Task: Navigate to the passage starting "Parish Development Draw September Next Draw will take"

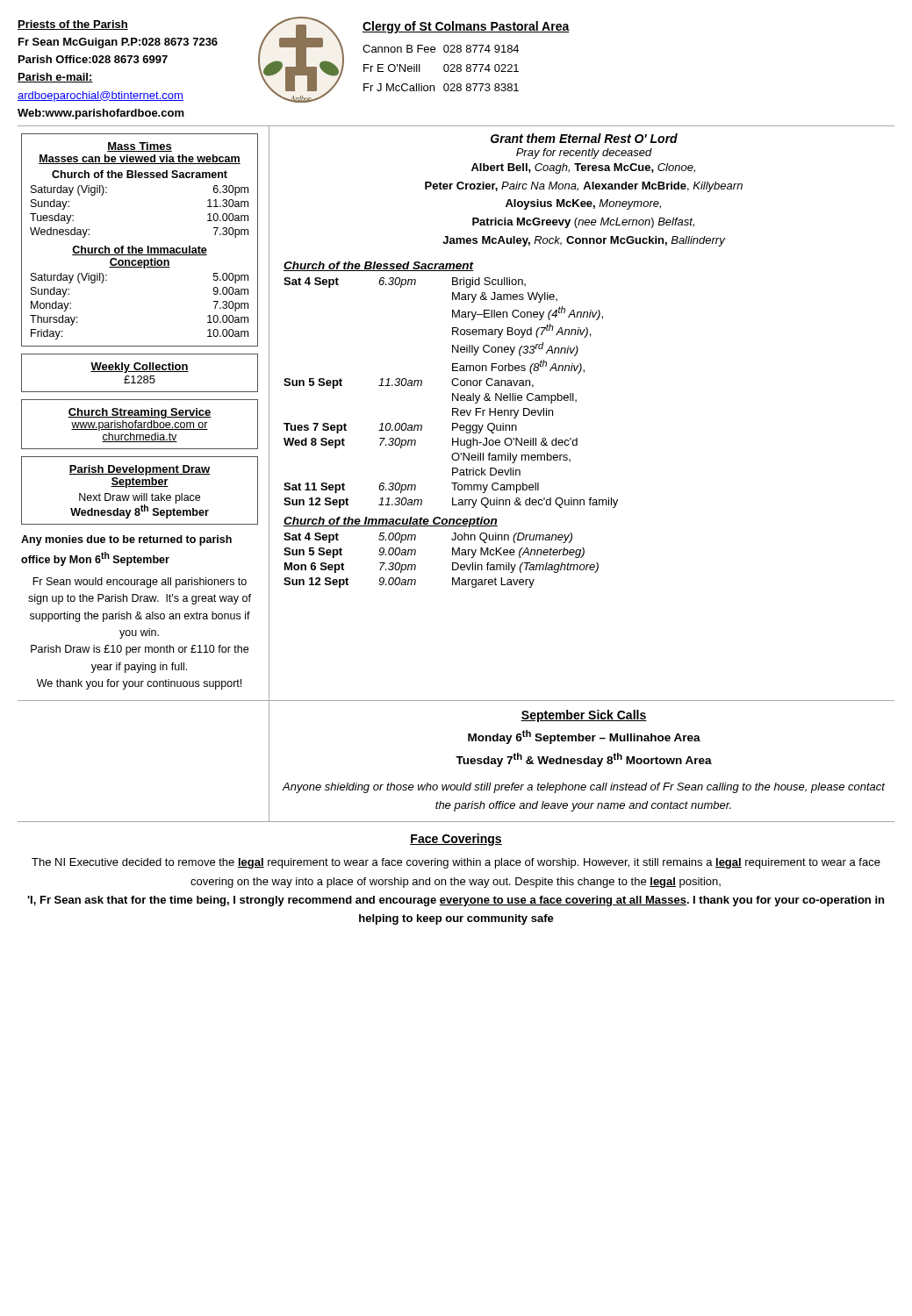Action: tap(140, 490)
